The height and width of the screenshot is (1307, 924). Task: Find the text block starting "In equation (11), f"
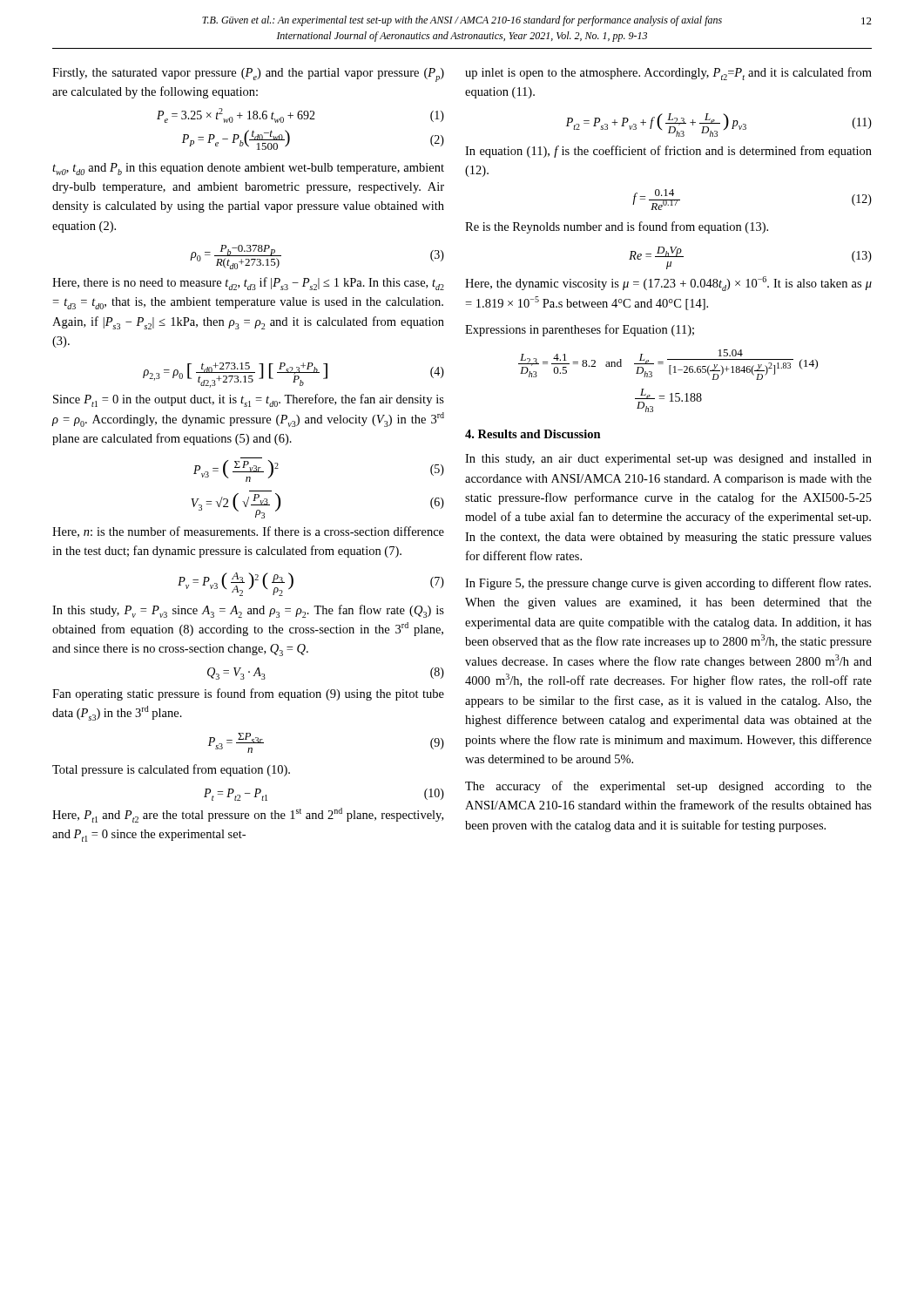point(668,160)
